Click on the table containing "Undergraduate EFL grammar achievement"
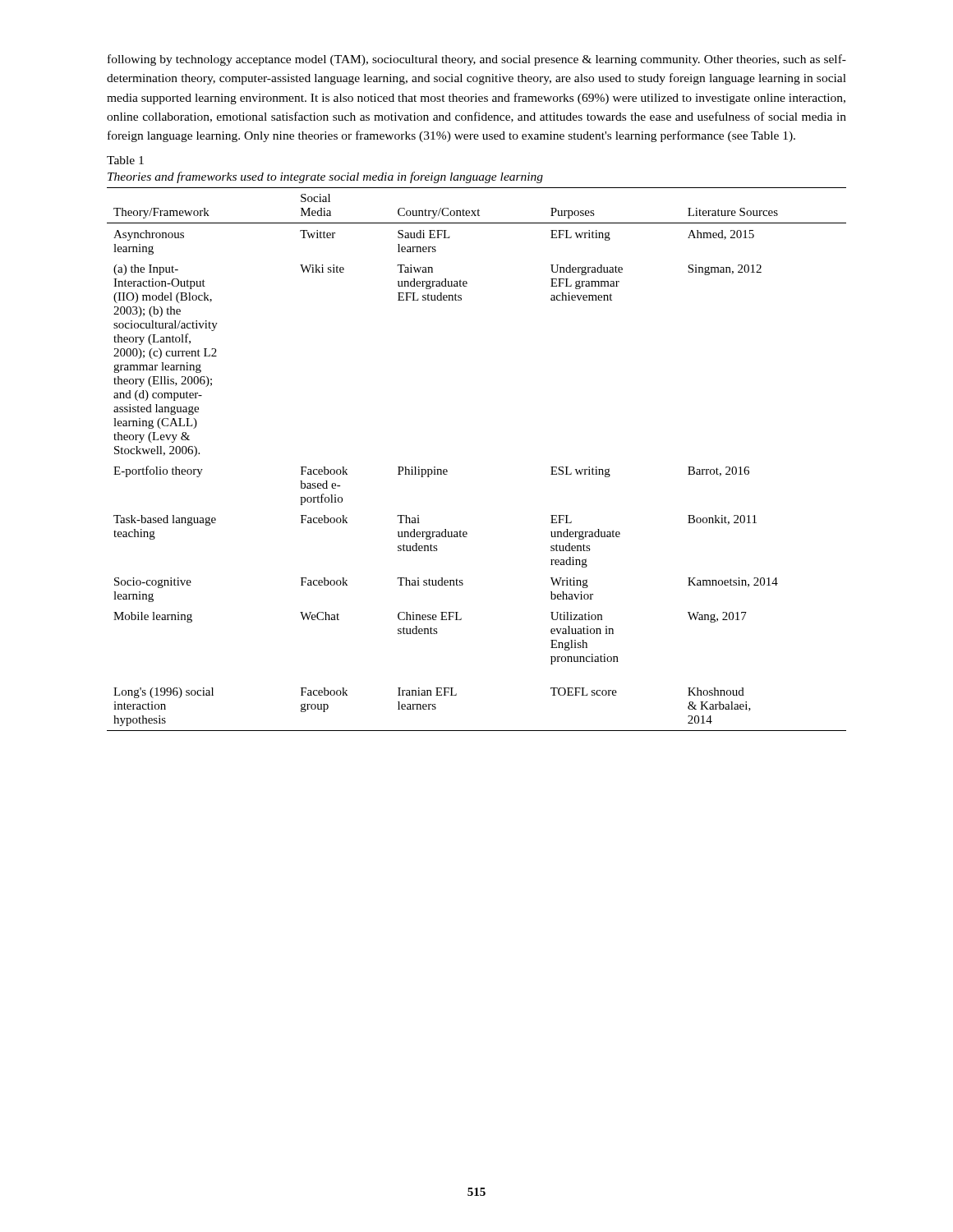 tap(476, 459)
